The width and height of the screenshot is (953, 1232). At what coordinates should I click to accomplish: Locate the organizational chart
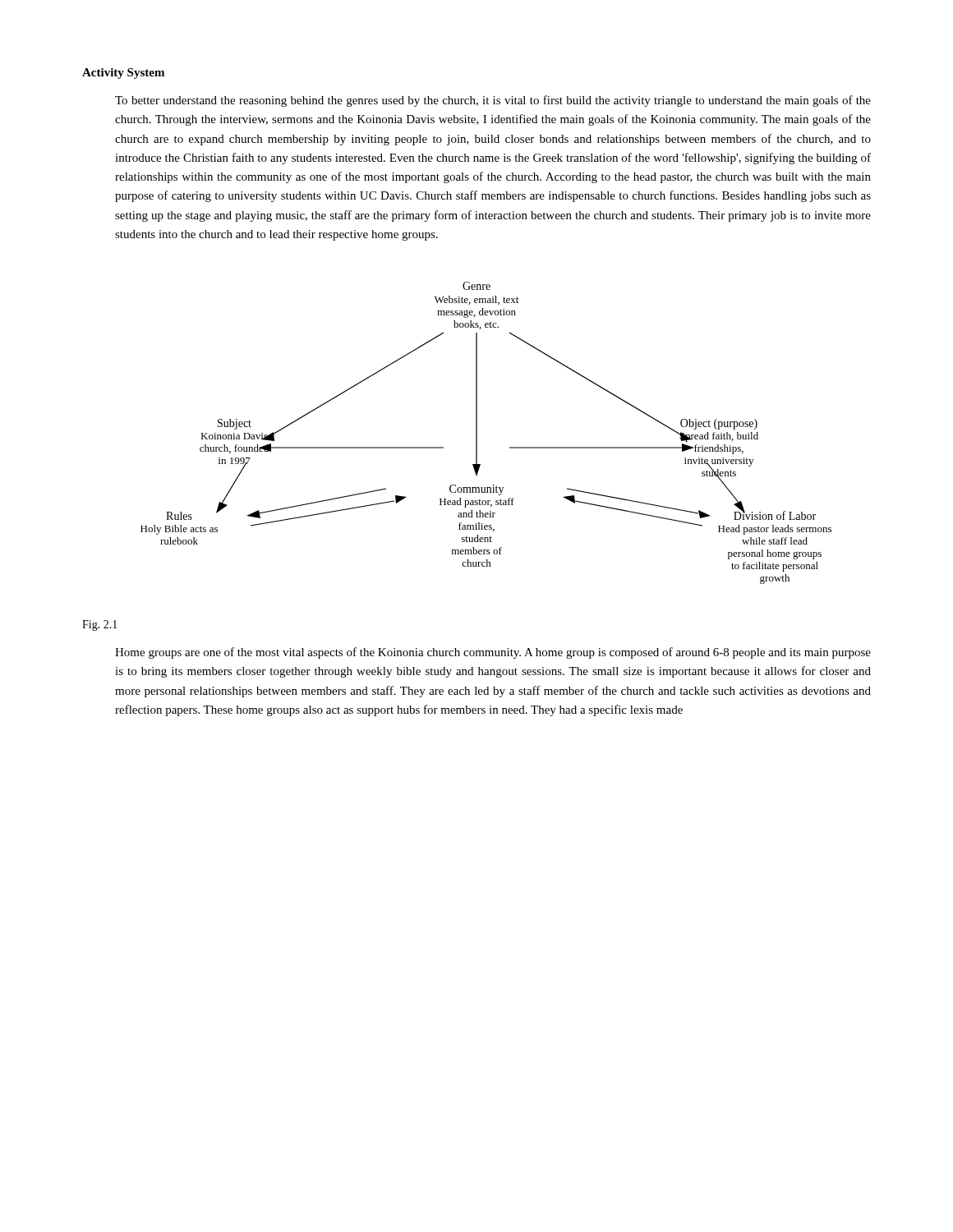tap(476, 437)
